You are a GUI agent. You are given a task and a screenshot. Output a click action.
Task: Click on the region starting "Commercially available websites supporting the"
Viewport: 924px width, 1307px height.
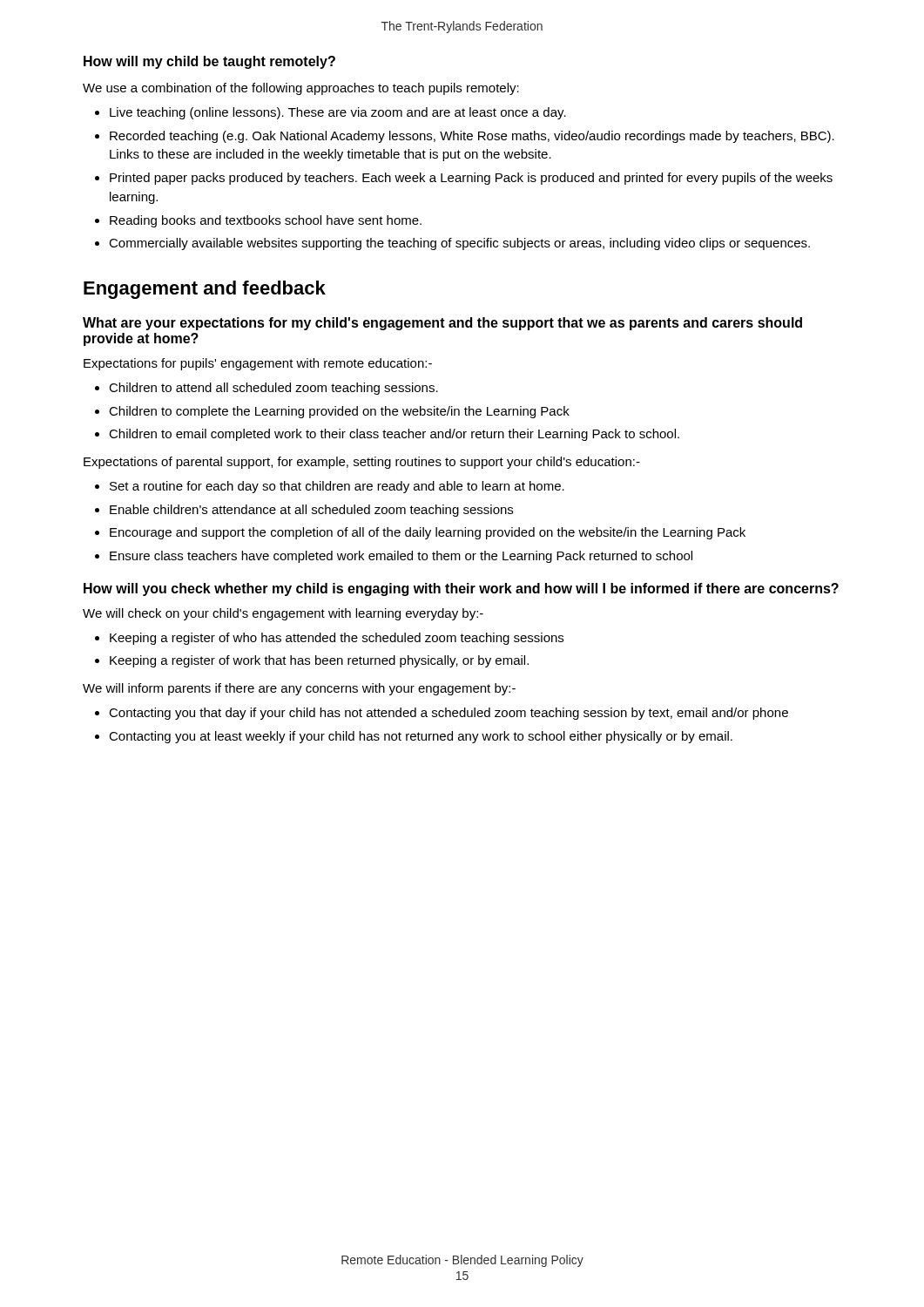click(460, 243)
